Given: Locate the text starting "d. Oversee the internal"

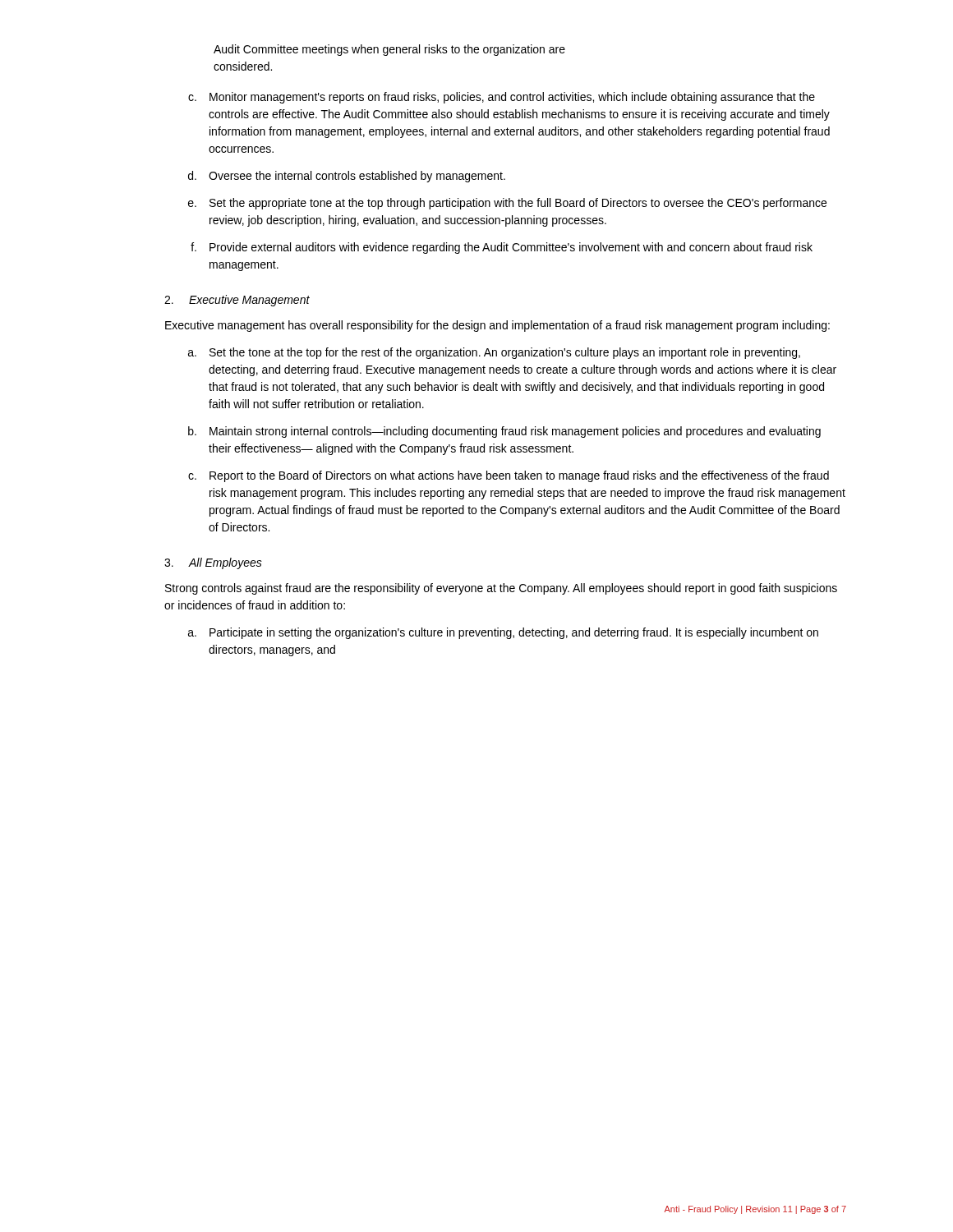Looking at the screenshot, I should (x=505, y=176).
